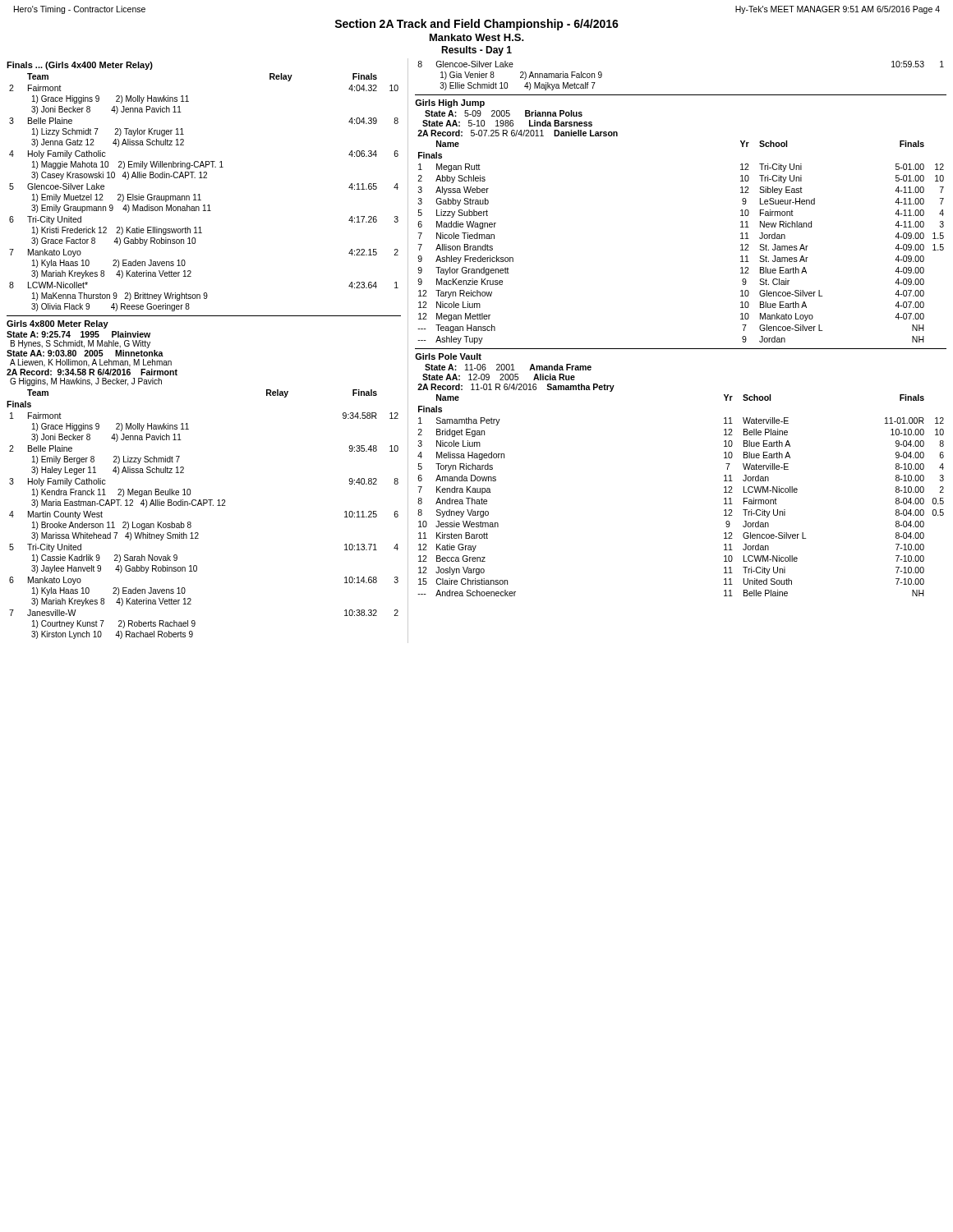Click on the text that reads "2A Record: 11-01 R 6/4/2016 Samamtha Petry"
Viewport: 953px width, 1232px height.
click(515, 387)
